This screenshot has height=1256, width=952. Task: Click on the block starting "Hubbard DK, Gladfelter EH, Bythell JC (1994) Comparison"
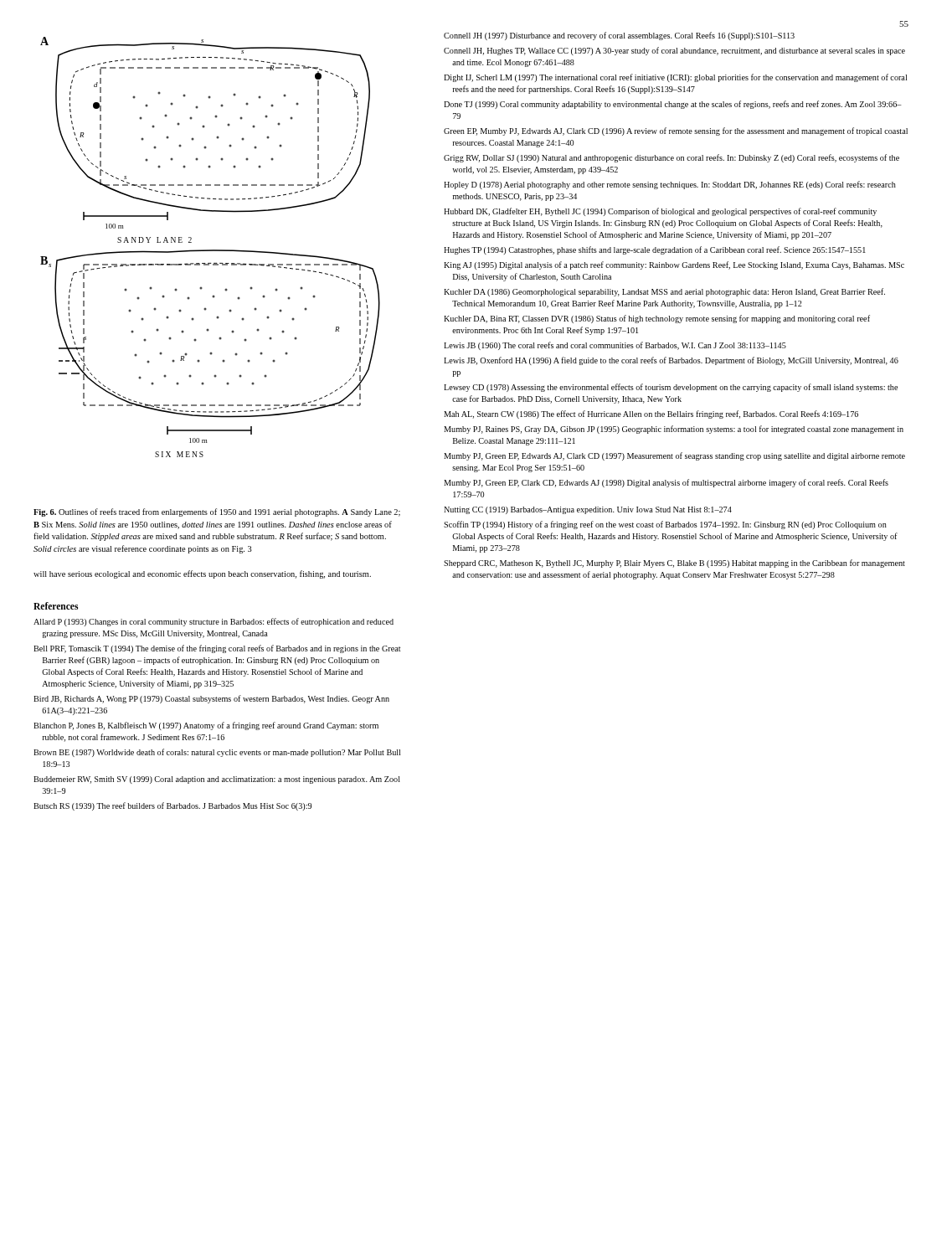click(663, 223)
